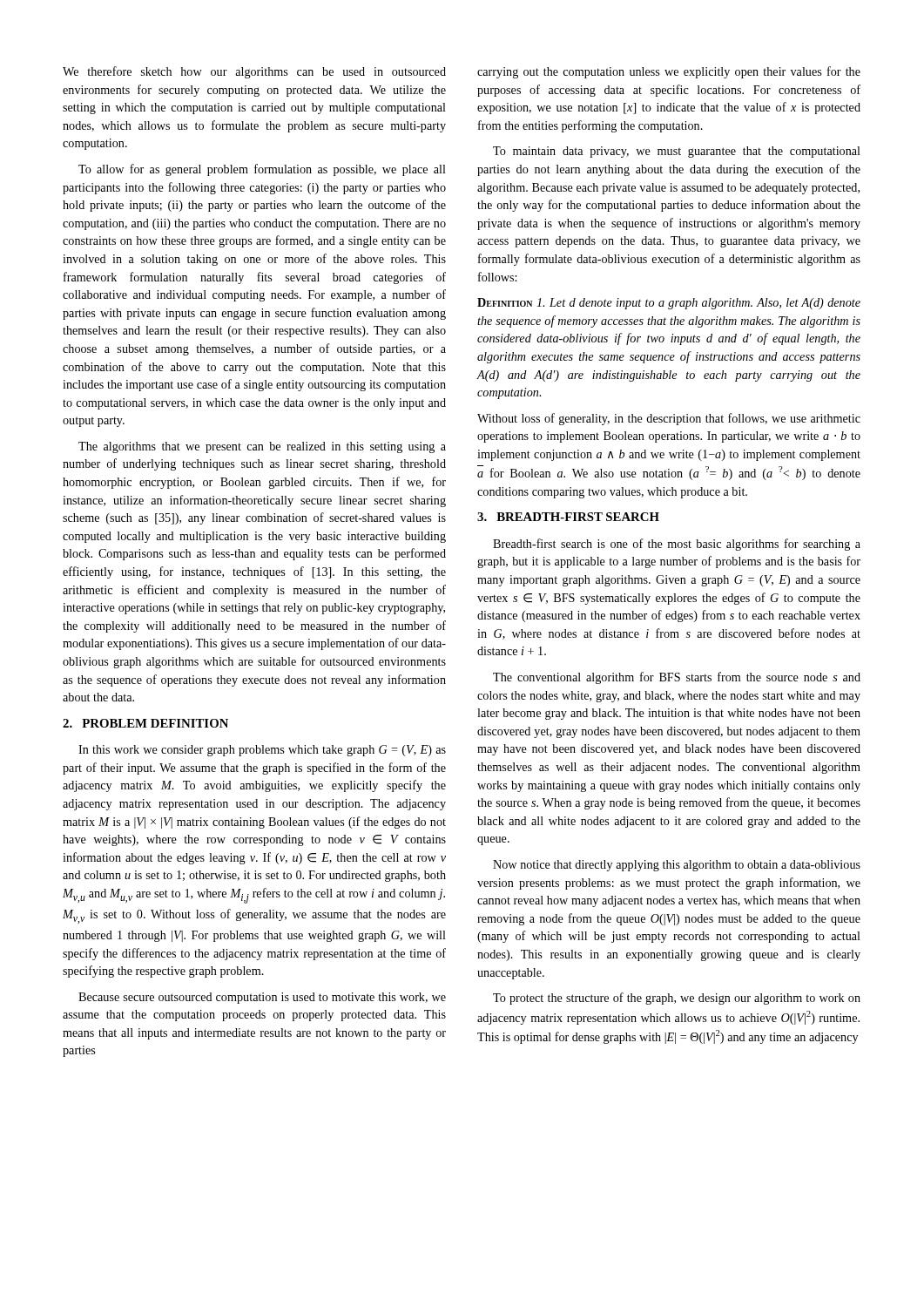This screenshot has width=924, height=1307.
Task: Where is the passage that starts "Breadth-first search is one"?
Action: [x=669, y=790]
